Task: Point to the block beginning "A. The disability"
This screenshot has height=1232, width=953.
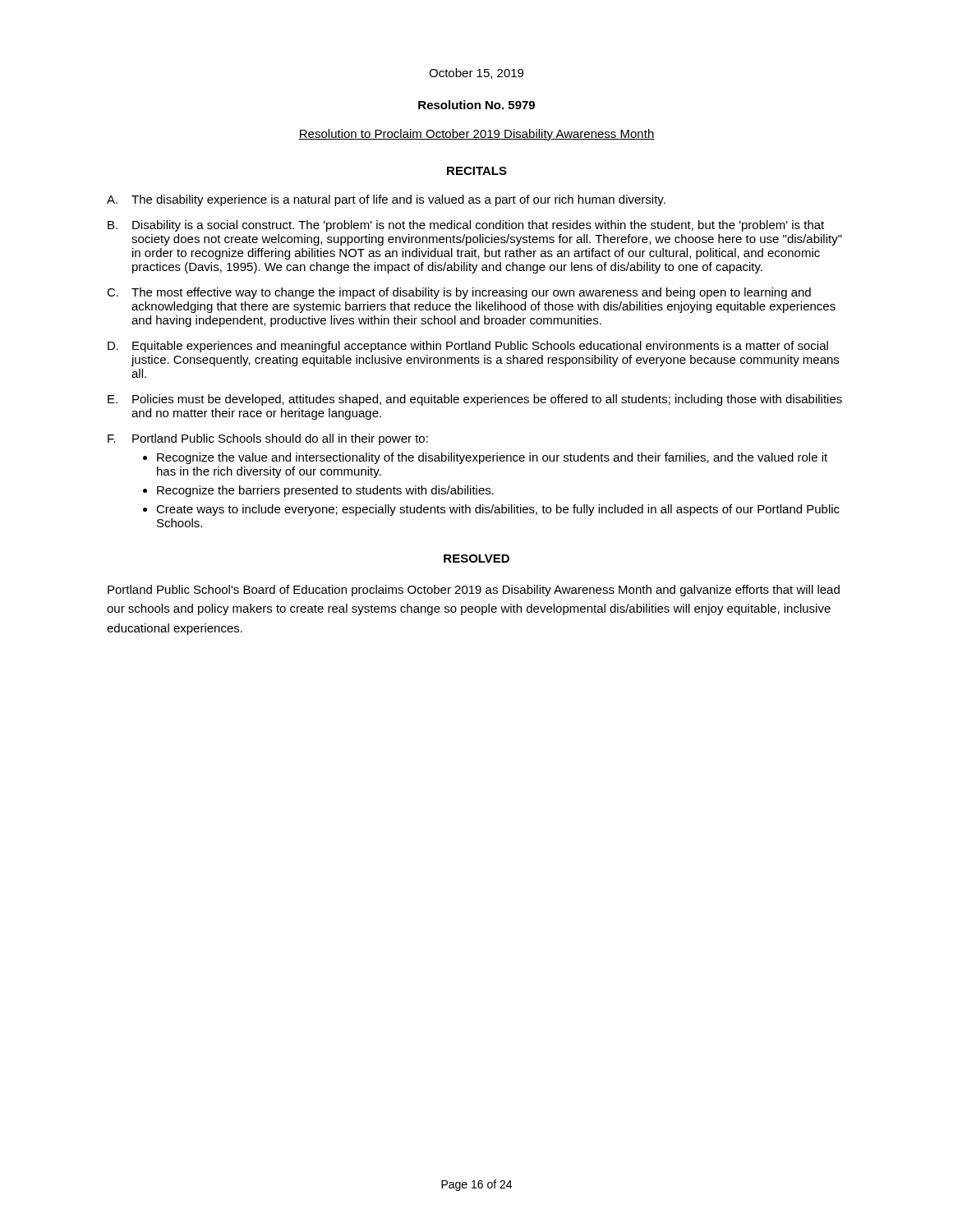Action: pos(476,199)
